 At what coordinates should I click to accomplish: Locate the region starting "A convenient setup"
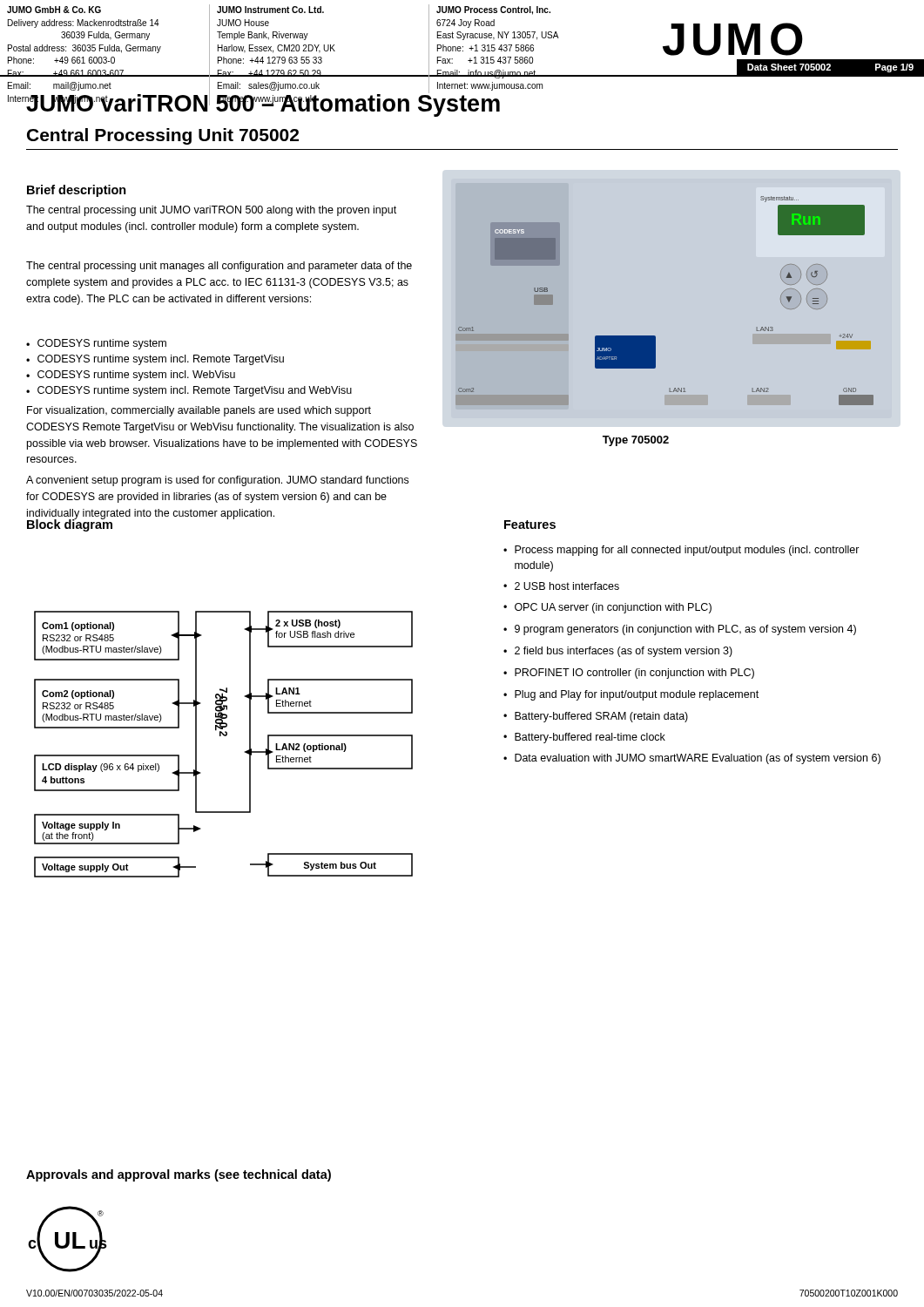pyautogui.click(x=218, y=496)
